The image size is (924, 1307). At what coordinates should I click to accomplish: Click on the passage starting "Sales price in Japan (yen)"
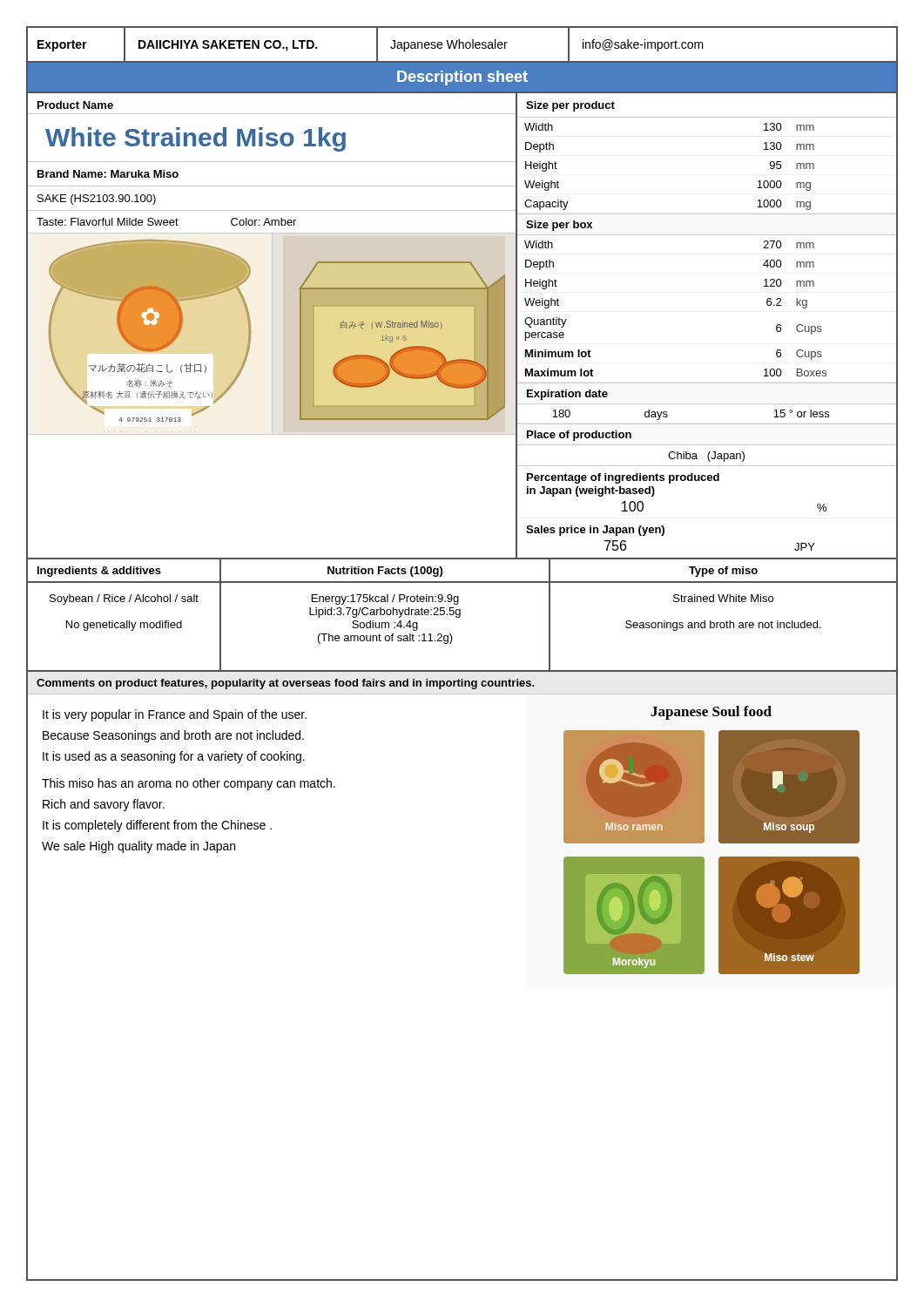[x=596, y=529]
